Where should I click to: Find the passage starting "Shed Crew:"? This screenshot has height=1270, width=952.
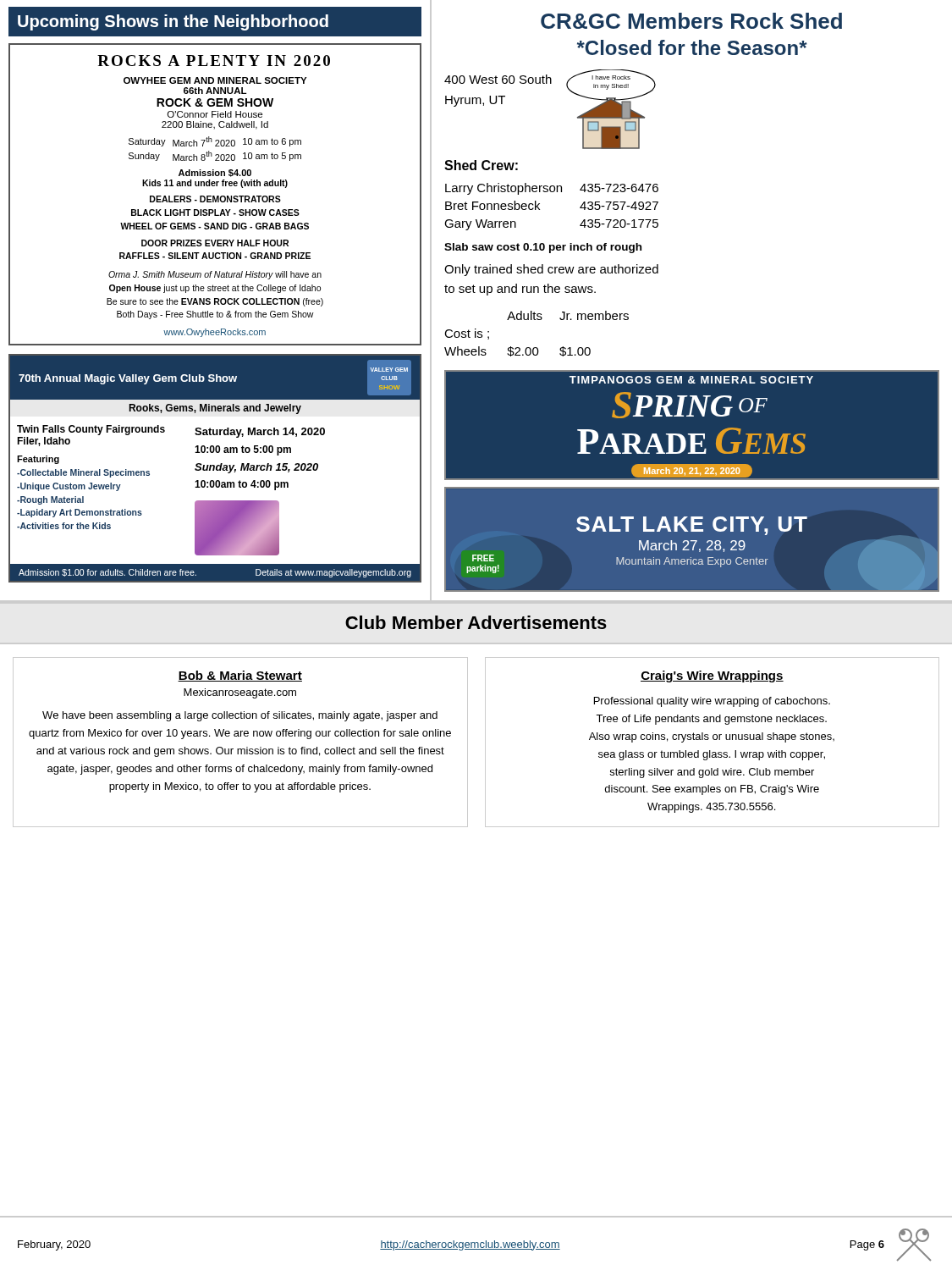pos(482,166)
